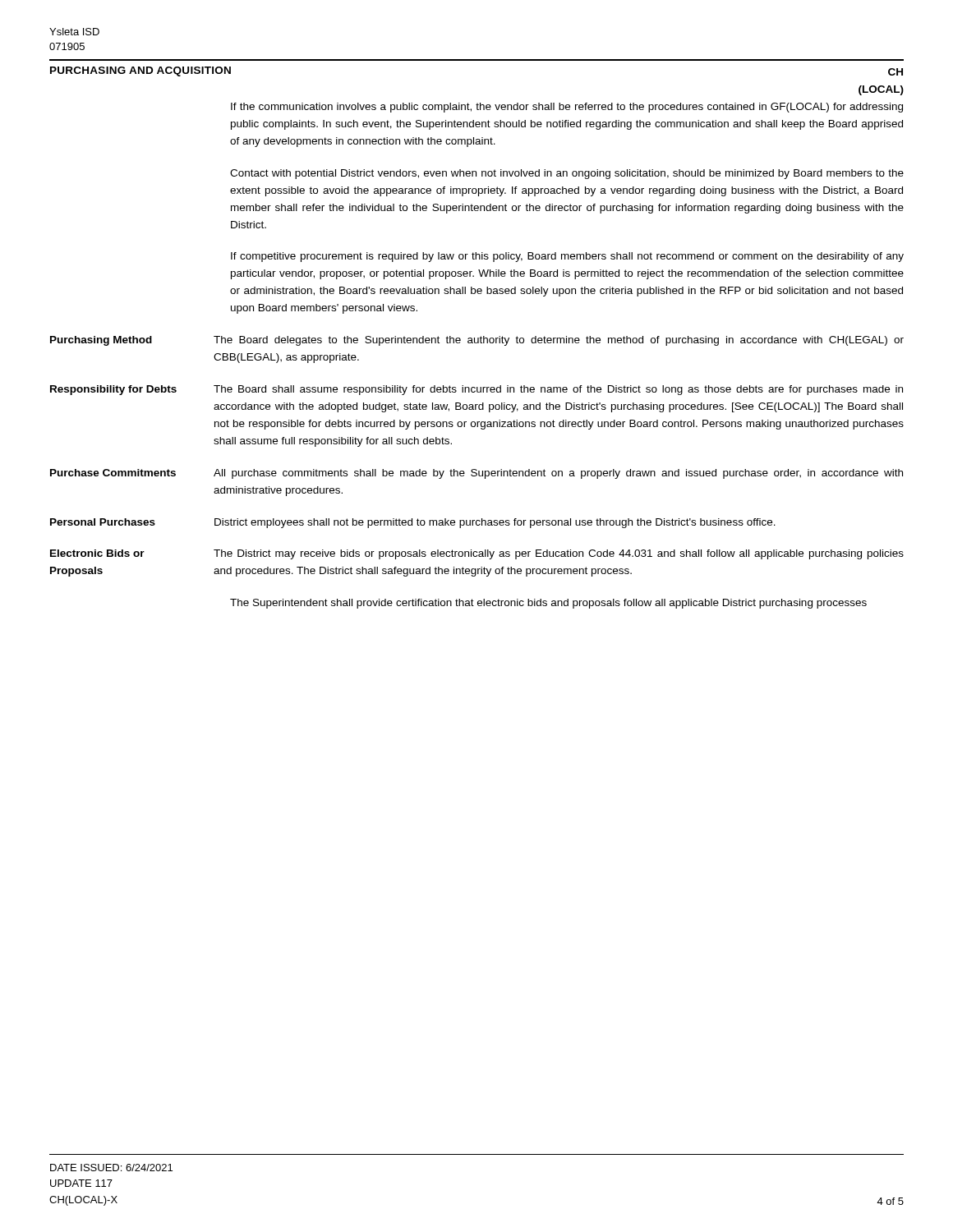This screenshot has width=953, height=1232.
Task: Locate the text starting "Electronic Bids or Proposals"
Action: click(x=97, y=562)
